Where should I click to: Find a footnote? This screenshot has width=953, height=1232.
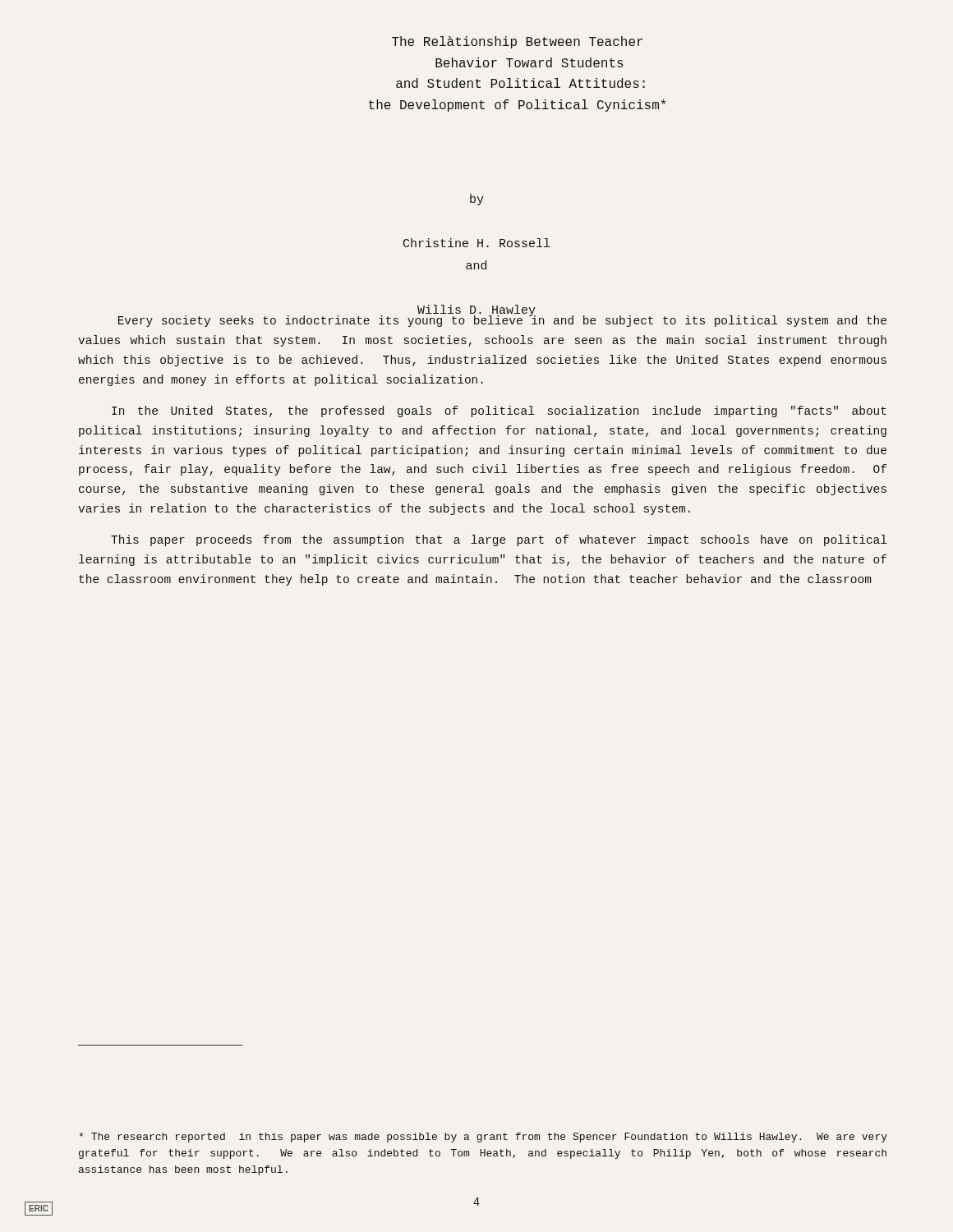tap(483, 1153)
